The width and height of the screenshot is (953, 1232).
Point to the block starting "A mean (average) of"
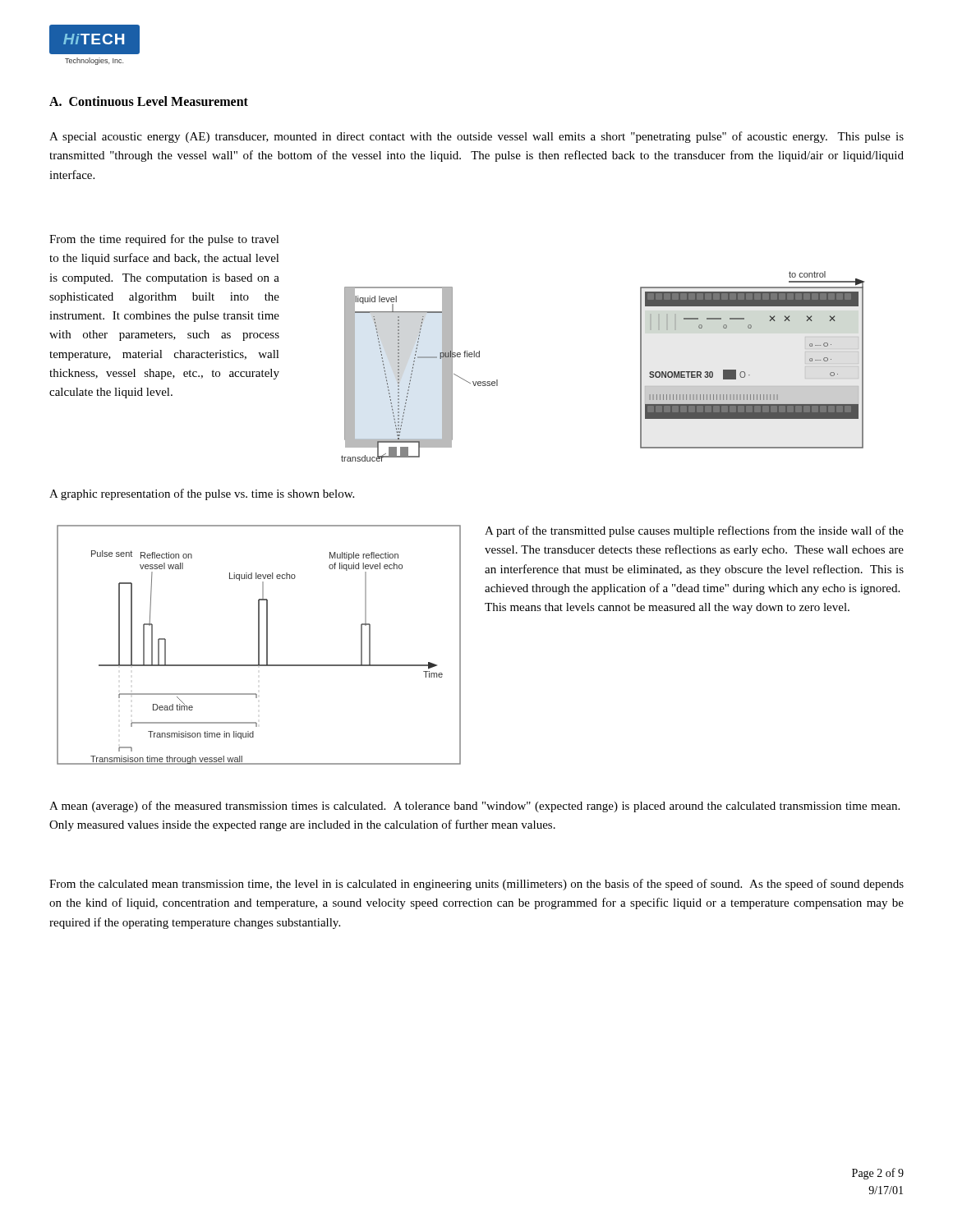476,815
